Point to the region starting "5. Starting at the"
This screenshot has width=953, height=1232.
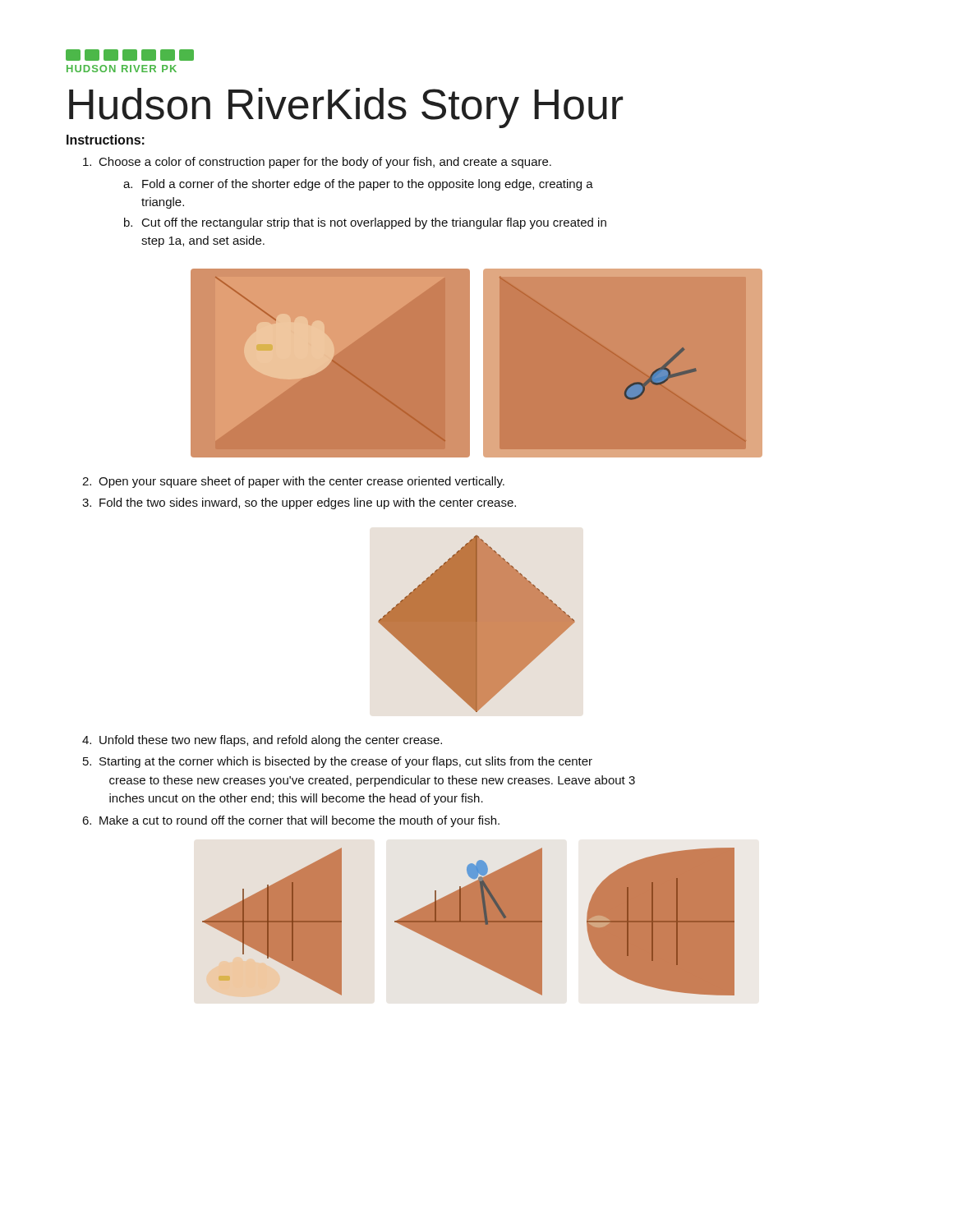(x=359, y=780)
